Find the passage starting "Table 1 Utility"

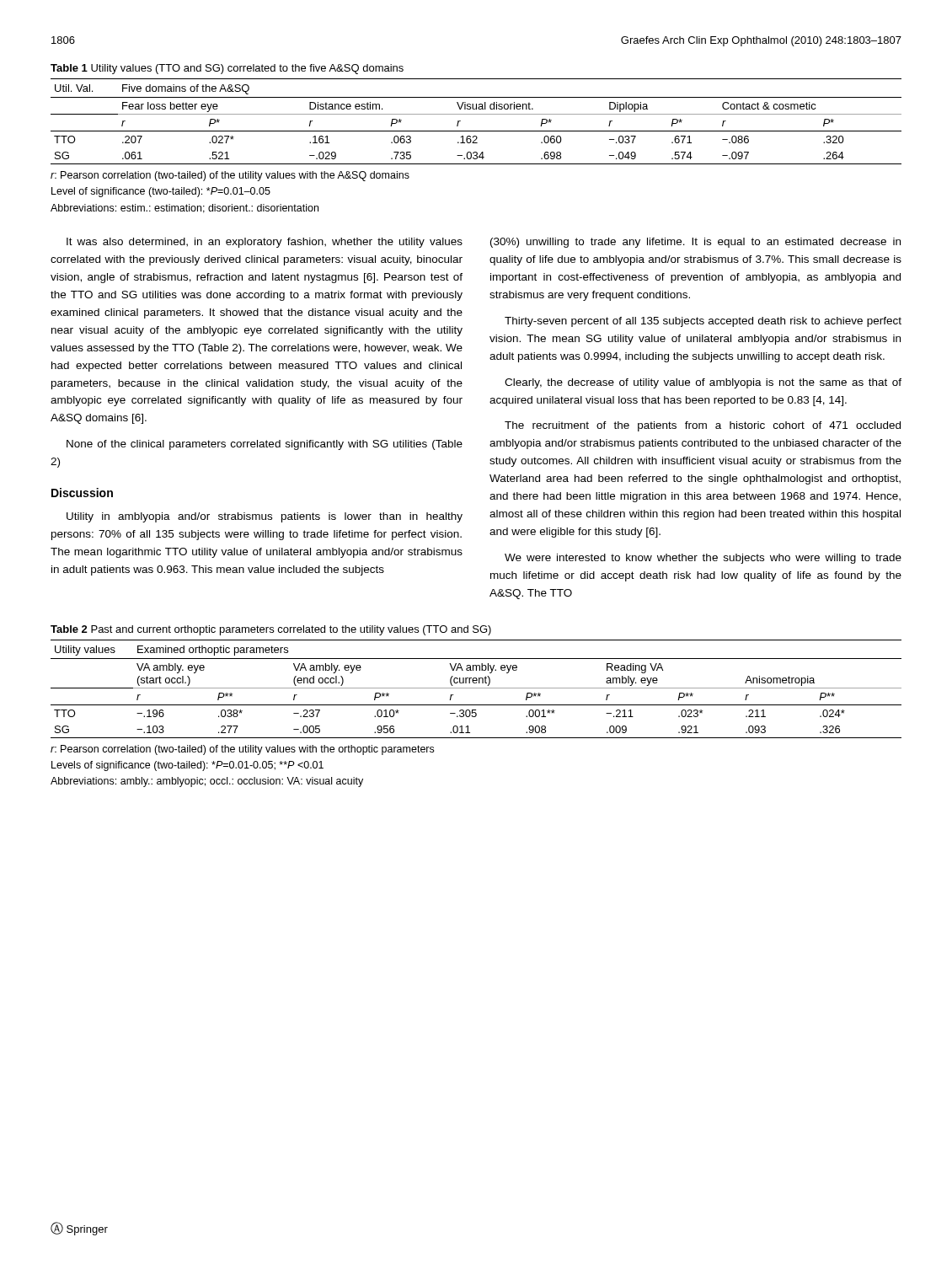pyautogui.click(x=227, y=68)
